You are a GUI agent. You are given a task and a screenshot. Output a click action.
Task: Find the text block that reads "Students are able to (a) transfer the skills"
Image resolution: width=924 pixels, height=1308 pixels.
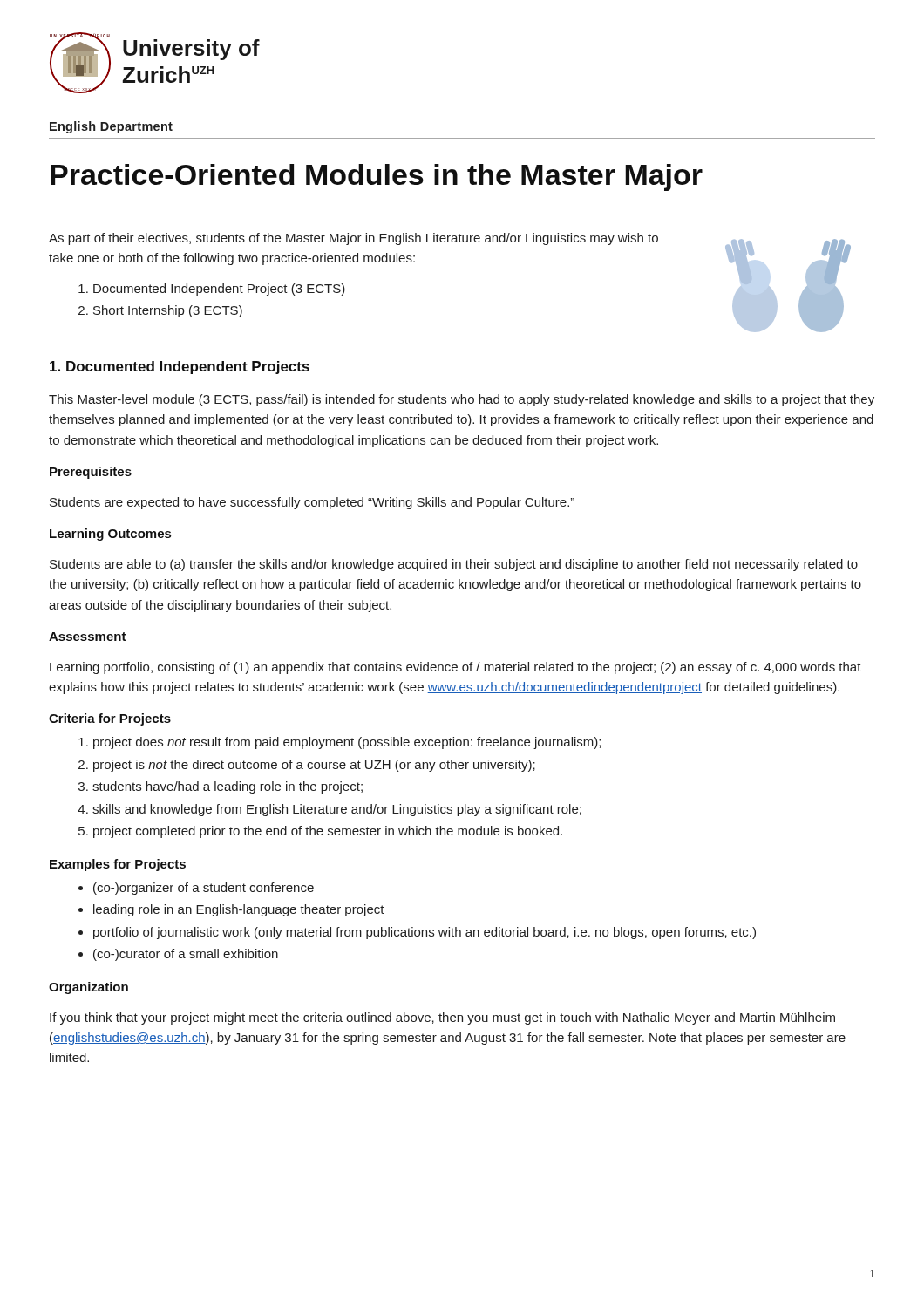point(462,584)
